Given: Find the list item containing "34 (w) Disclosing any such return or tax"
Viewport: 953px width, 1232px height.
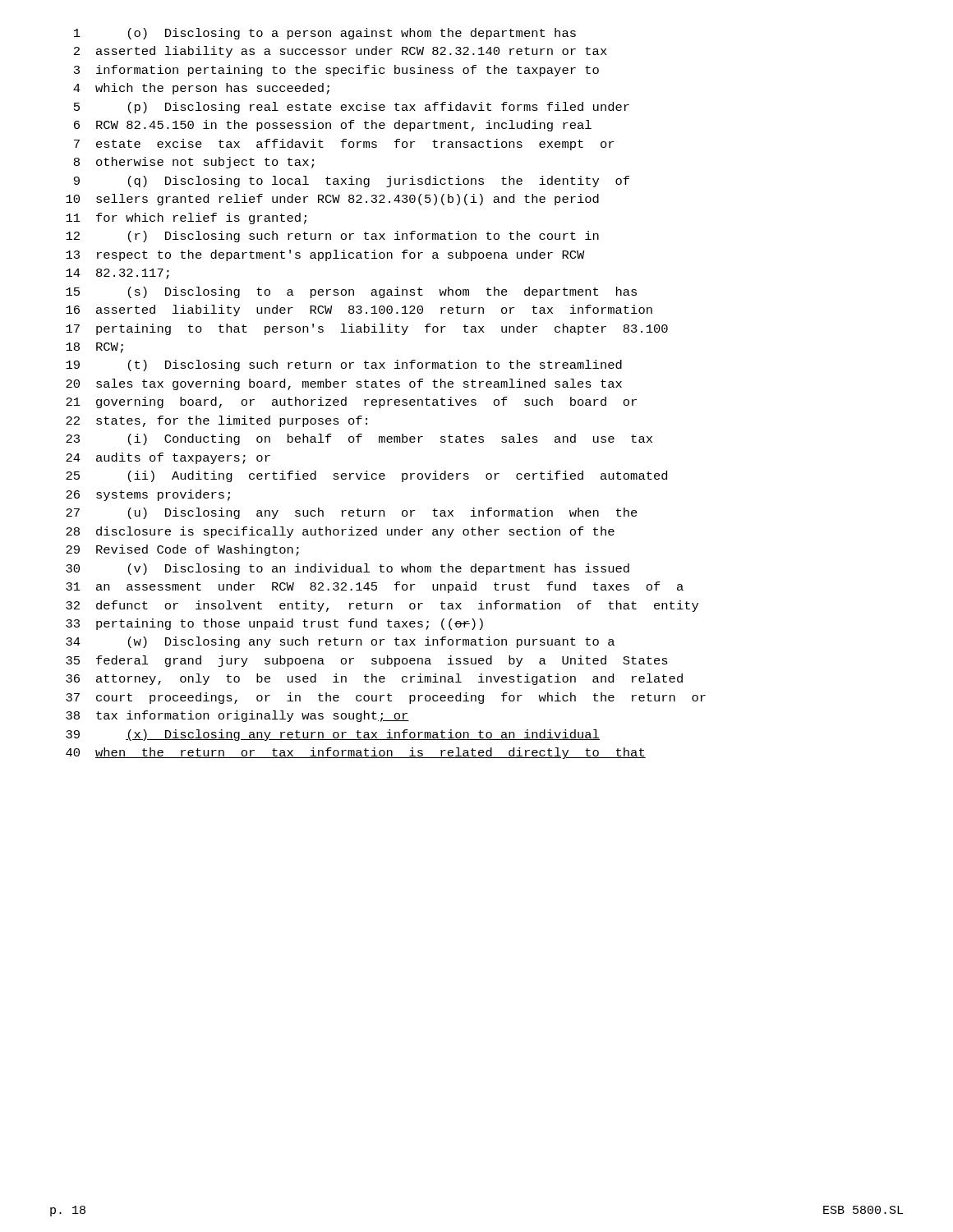Looking at the screenshot, I should [476, 680].
